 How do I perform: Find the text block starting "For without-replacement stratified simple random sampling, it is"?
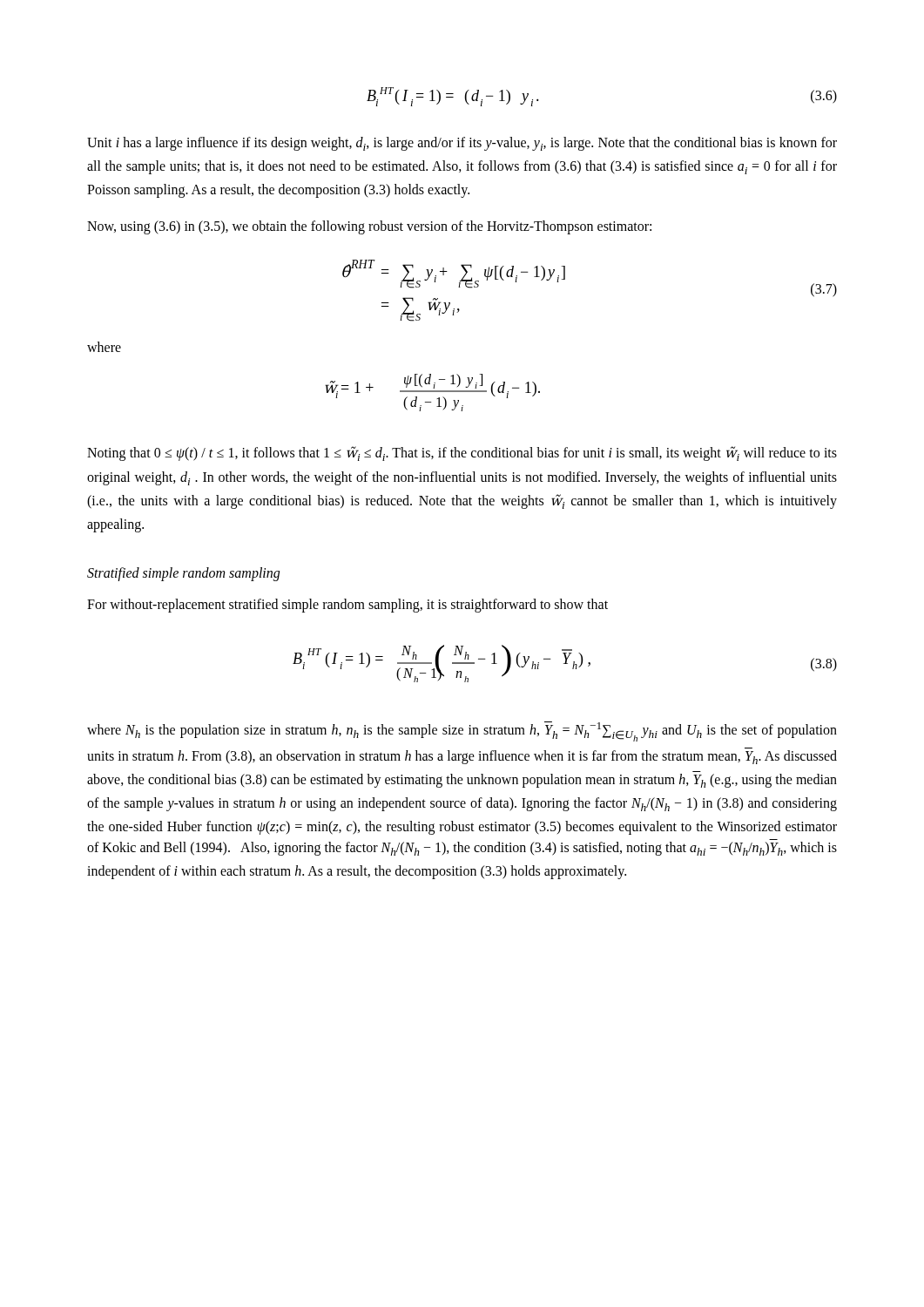348,604
